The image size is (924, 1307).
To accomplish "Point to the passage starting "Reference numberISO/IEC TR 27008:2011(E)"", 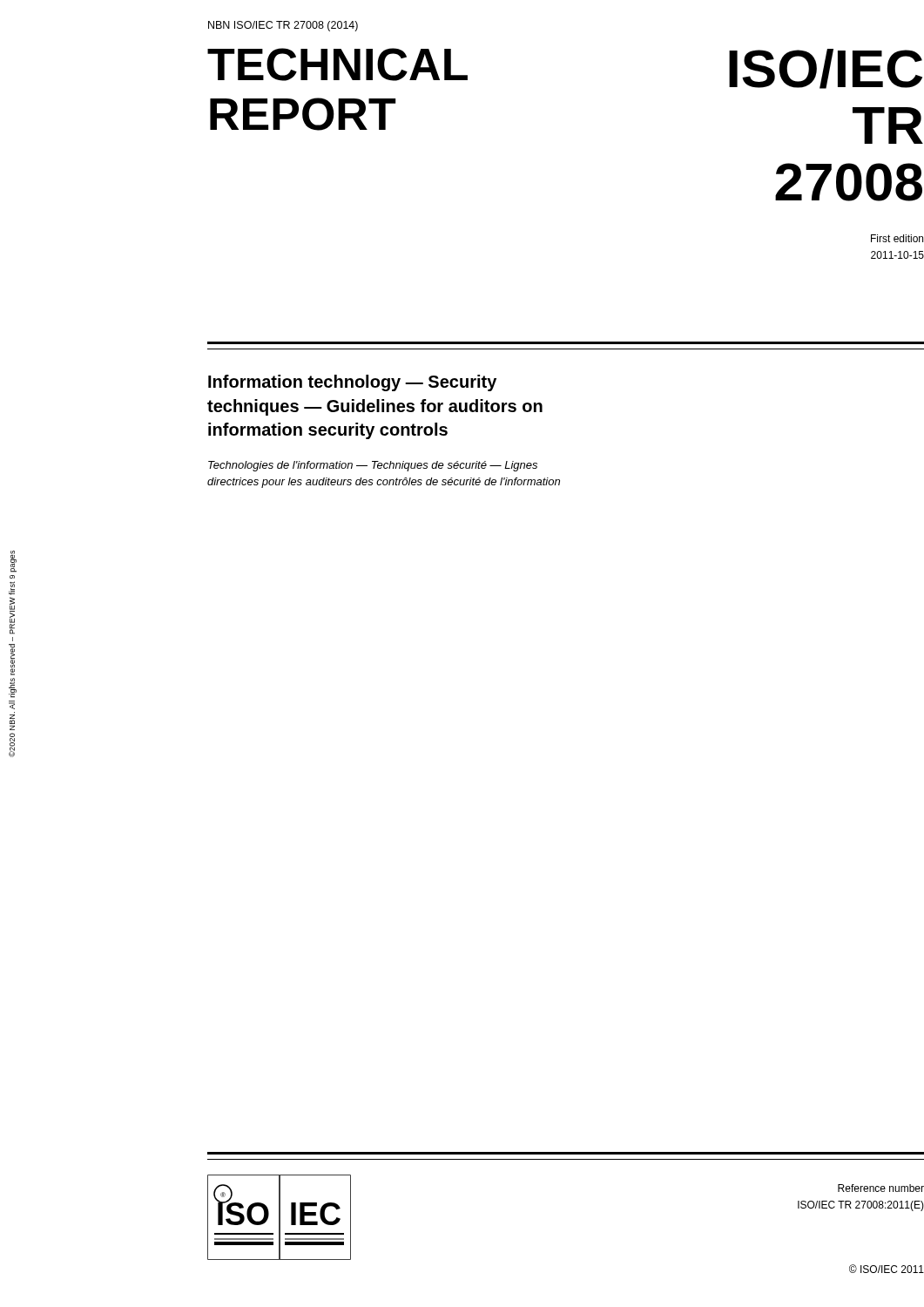I will tap(860, 1197).
